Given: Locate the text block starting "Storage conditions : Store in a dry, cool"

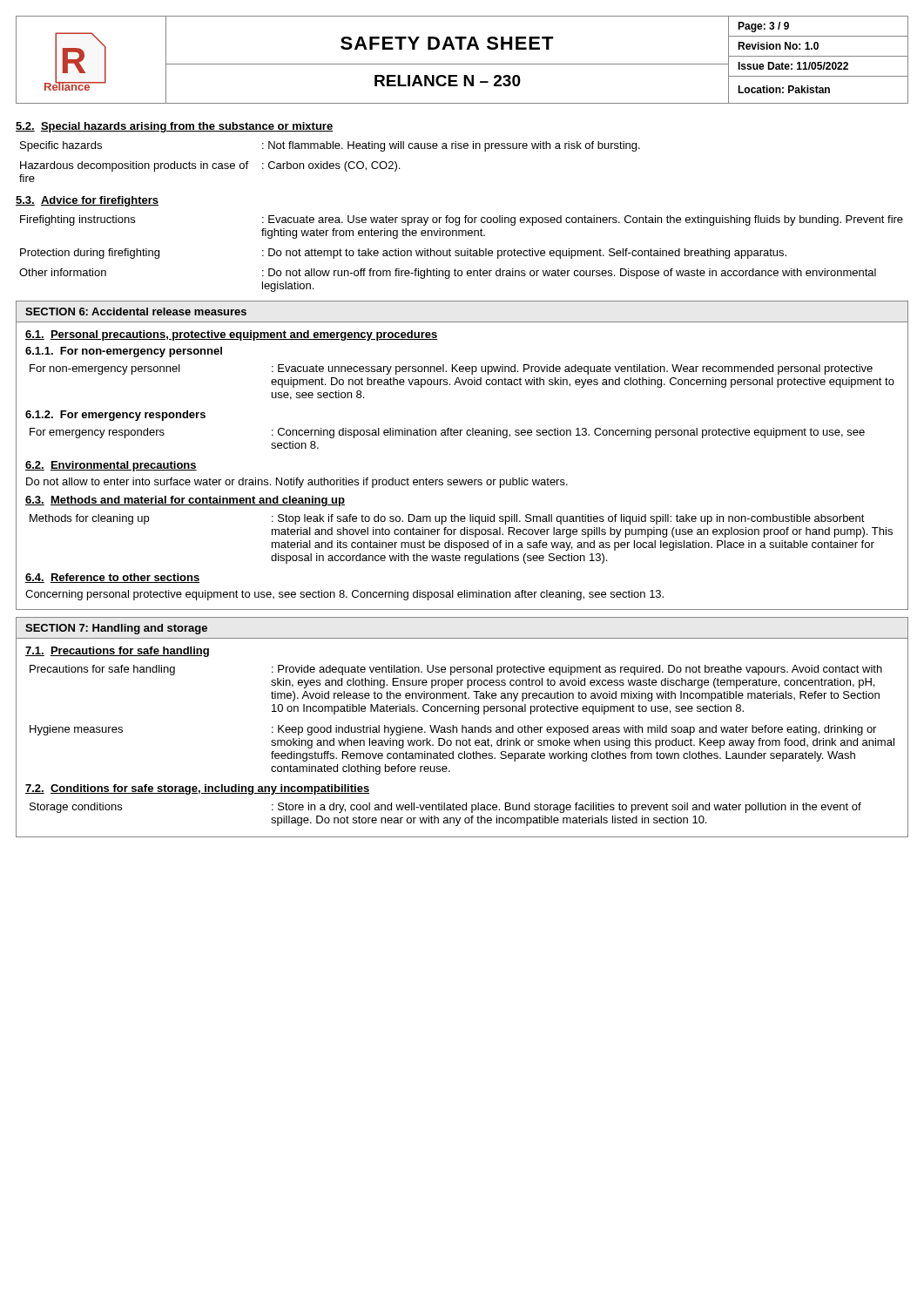Looking at the screenshot, I should (462, 813).
